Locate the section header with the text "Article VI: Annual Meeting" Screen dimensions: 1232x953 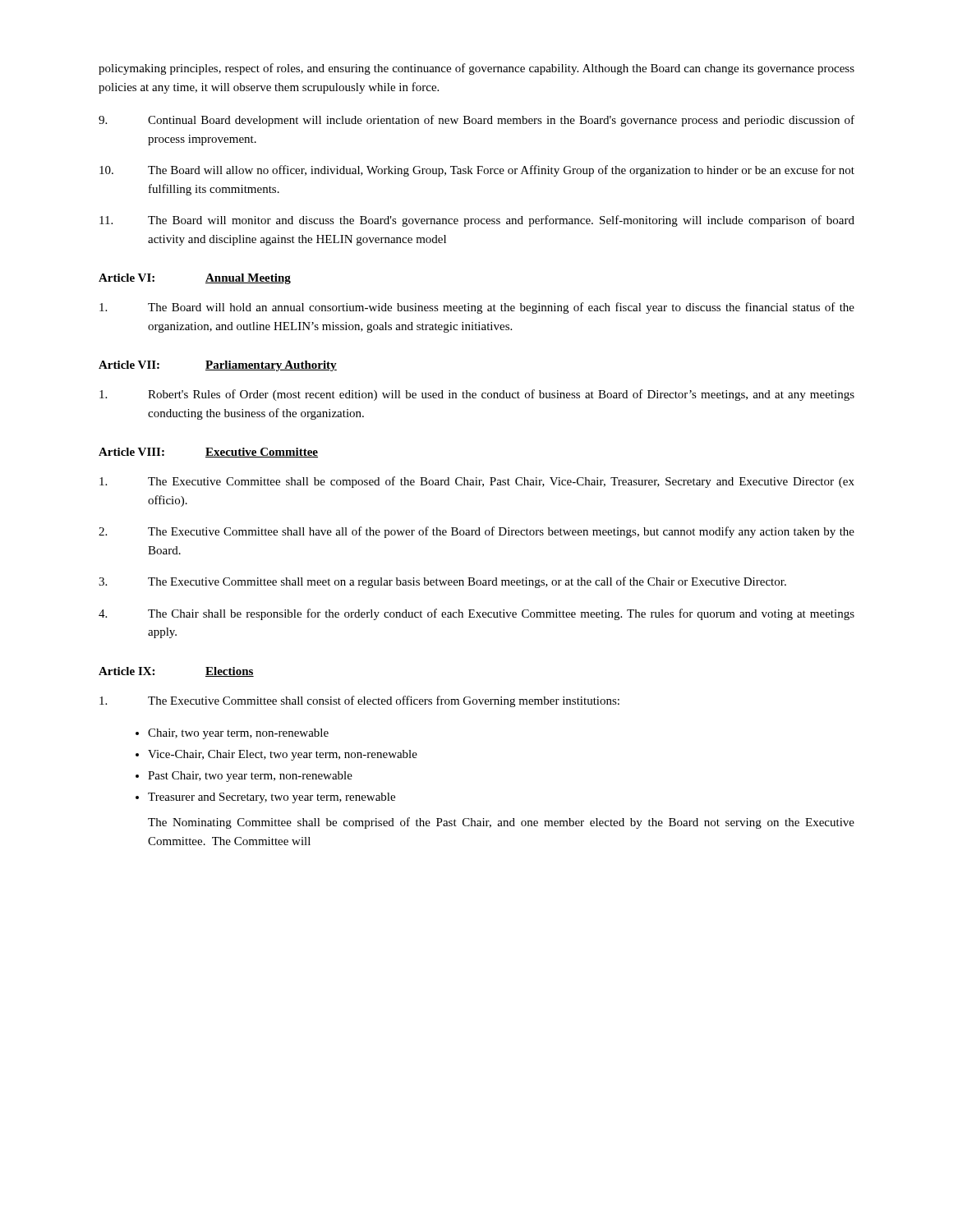pos(195,278)
